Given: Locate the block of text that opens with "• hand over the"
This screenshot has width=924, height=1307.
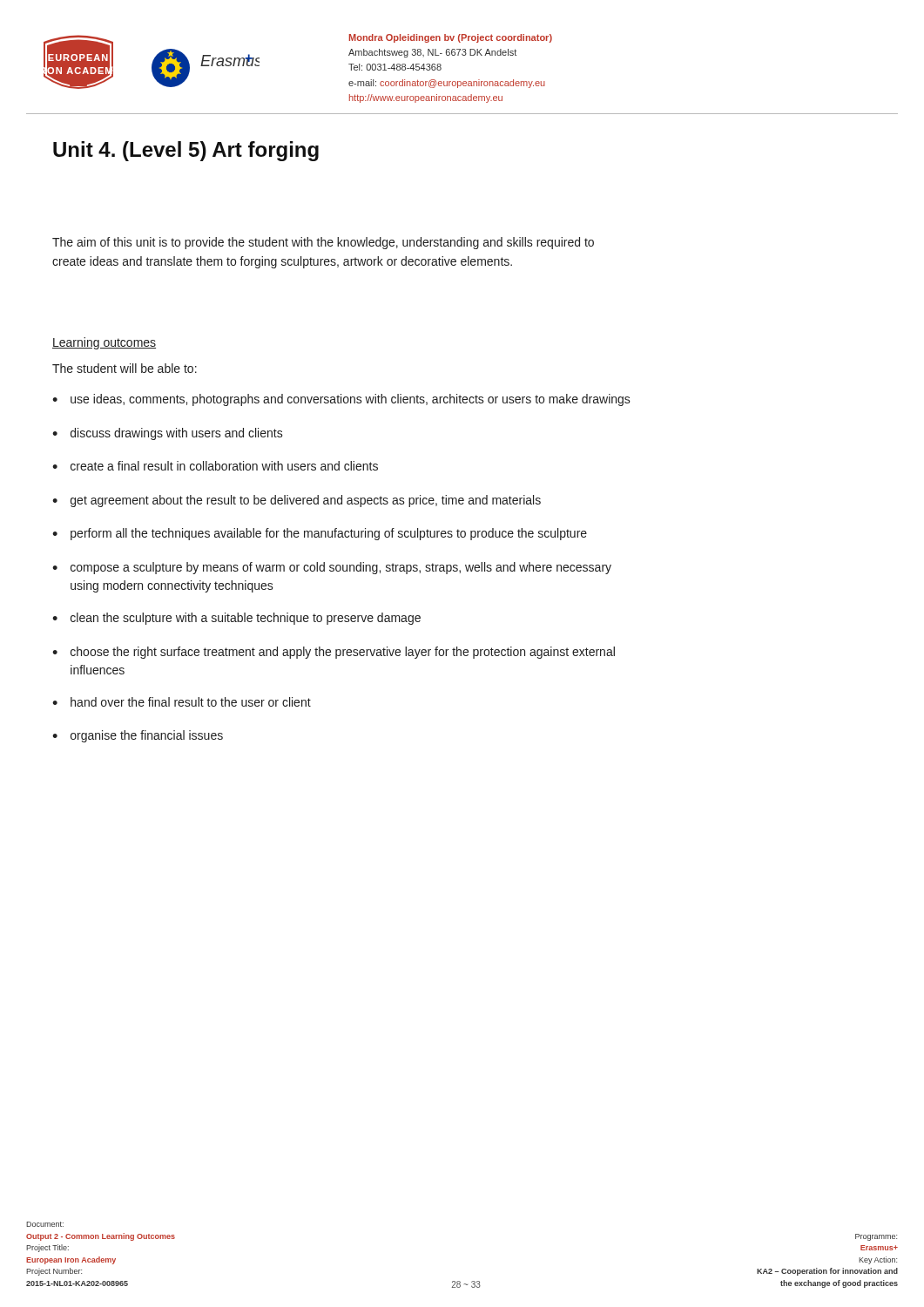Looking at the screenshot, I should click(x=181, y=703).
